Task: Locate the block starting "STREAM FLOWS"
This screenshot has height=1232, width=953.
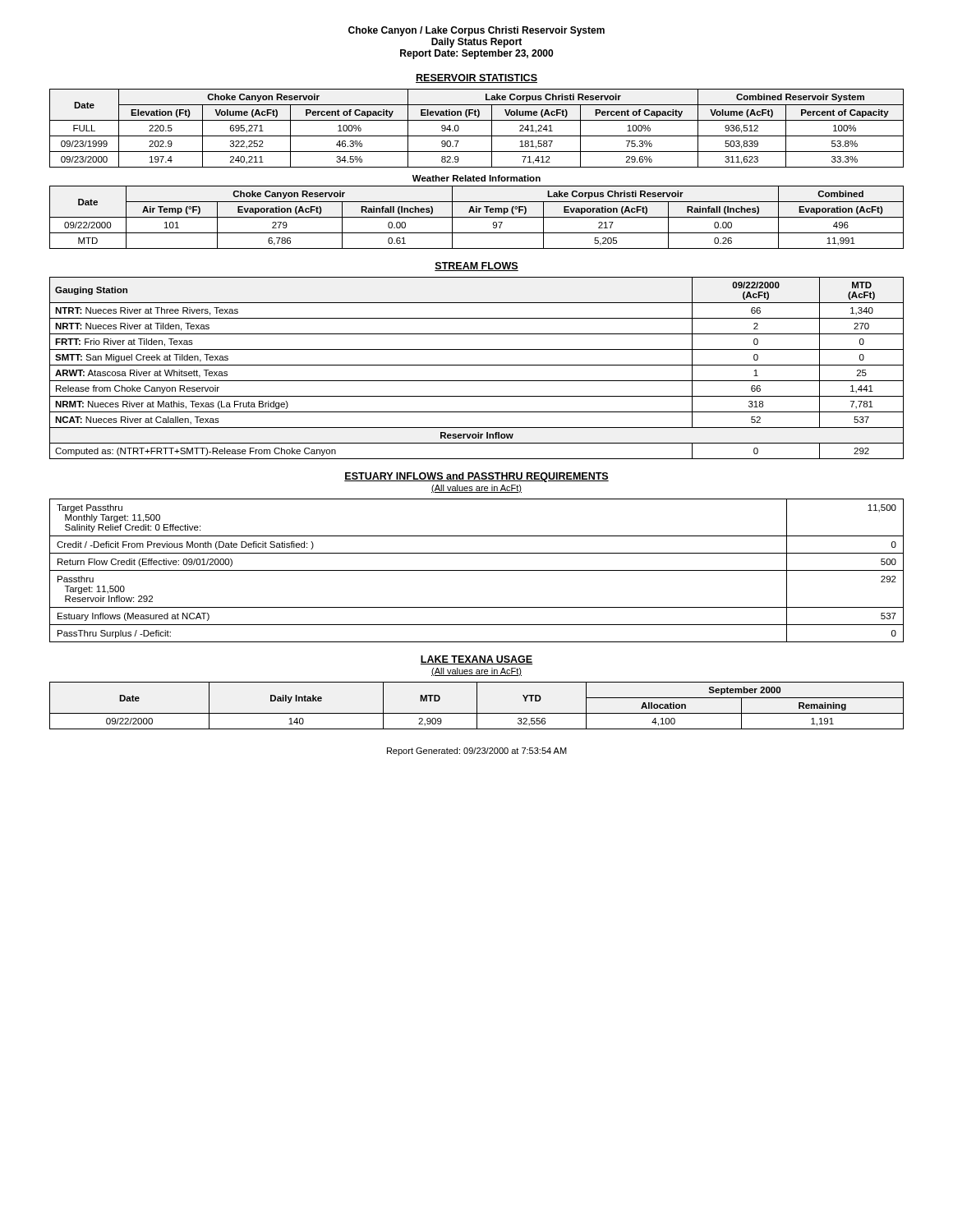Action: (x=476, y=266)
